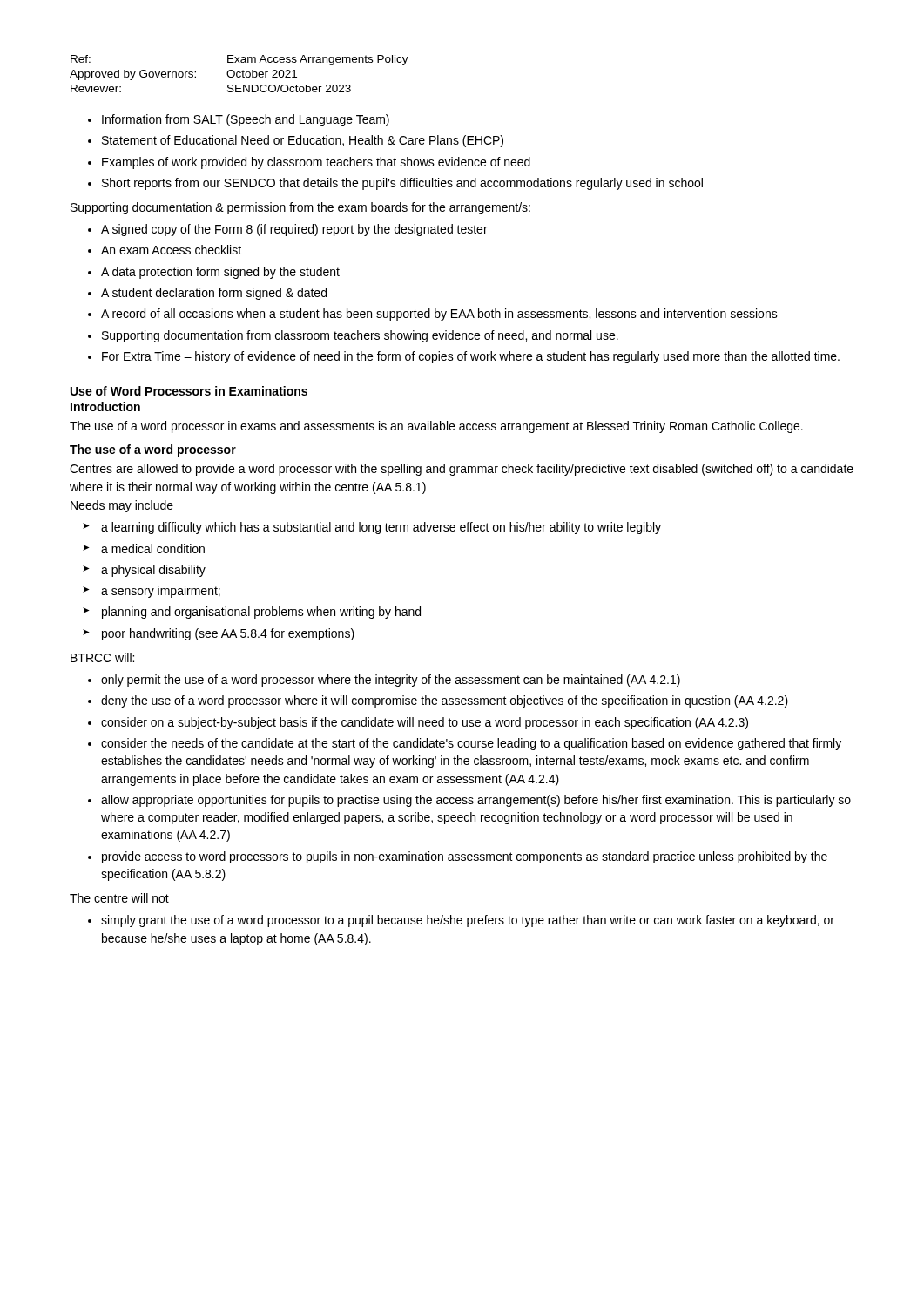This screenshot has height=1307, width=924.
Task: Navigate to the passage starting "a sensory impairment;"
Action: pos(161,591)
